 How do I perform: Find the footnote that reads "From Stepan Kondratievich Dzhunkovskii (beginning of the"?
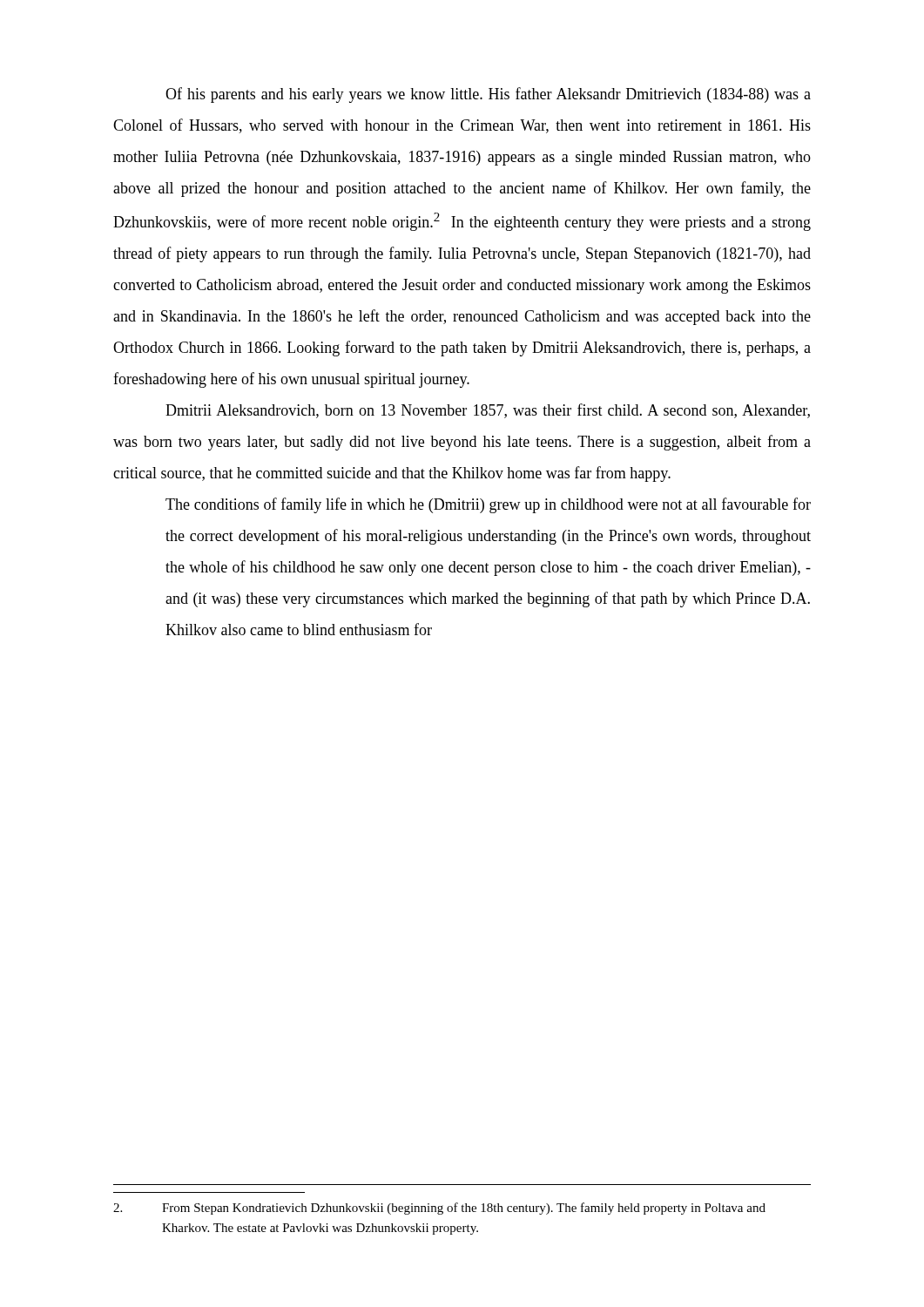(x=462, y=1215)
